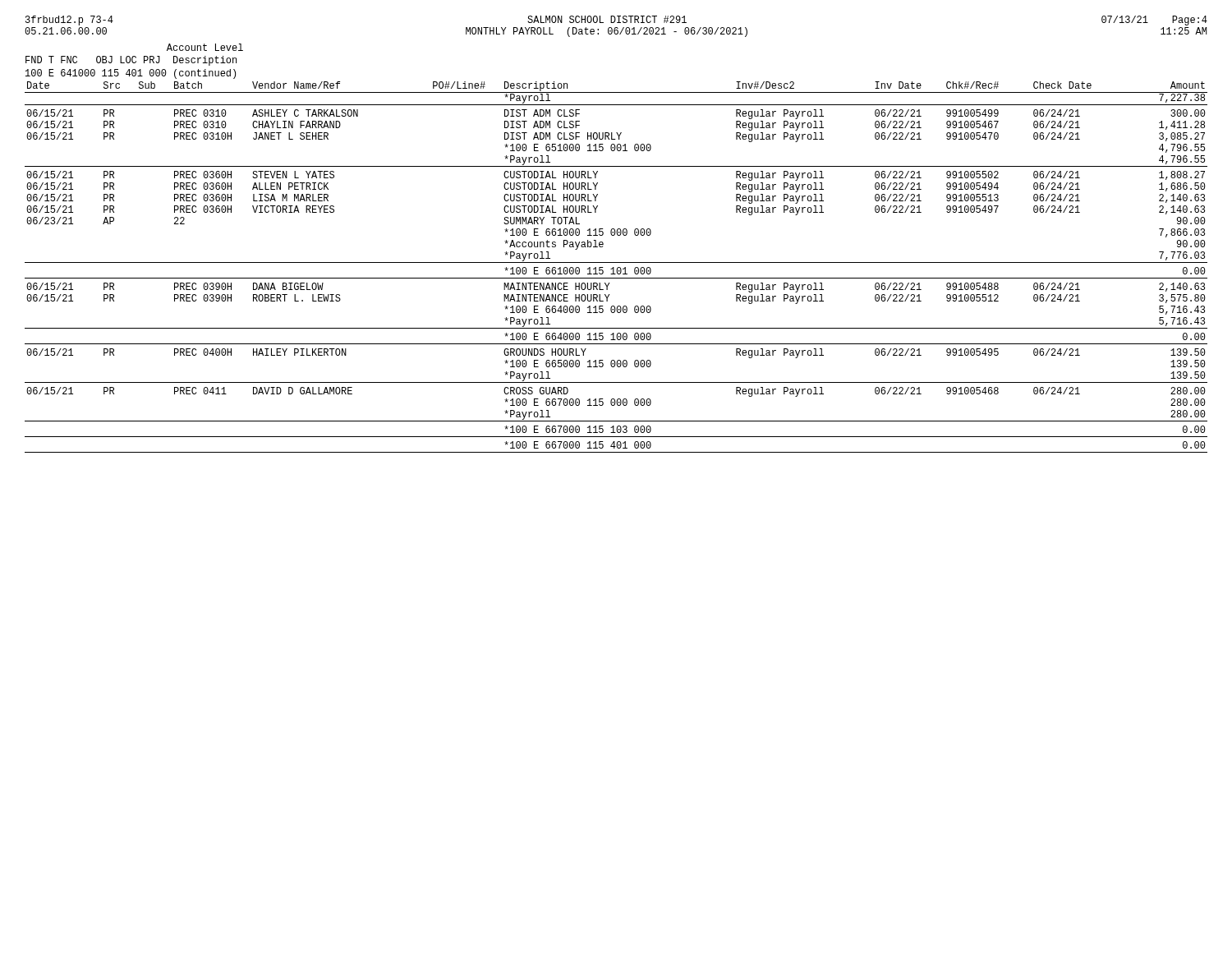The width and height of the screenshot is (1232, 953).
Task: Select the table that reads "Regular Payroll"
Action: click(616, 268)
